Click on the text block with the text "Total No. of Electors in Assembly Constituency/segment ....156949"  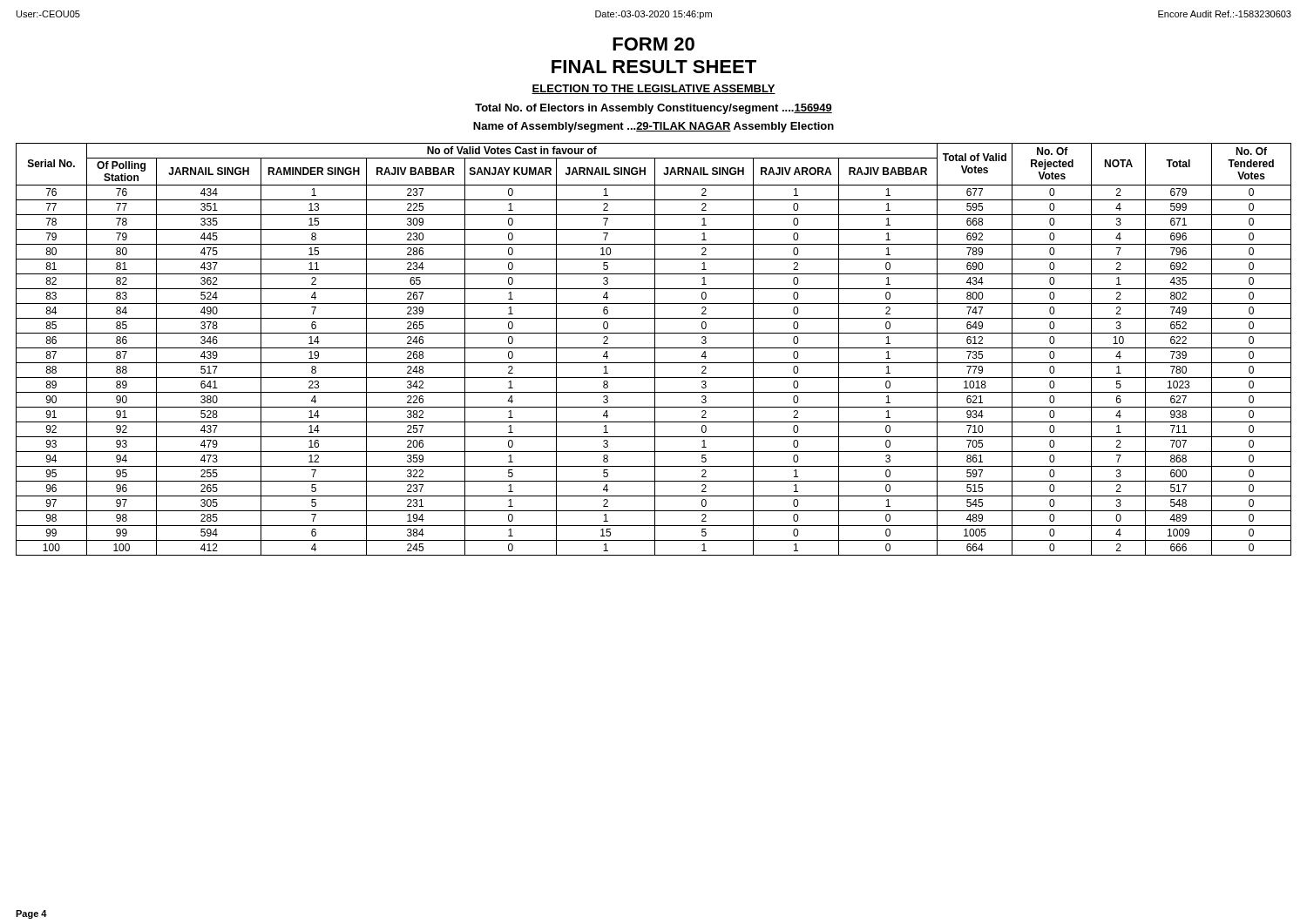pyautogui.click(x=654, y=117)
